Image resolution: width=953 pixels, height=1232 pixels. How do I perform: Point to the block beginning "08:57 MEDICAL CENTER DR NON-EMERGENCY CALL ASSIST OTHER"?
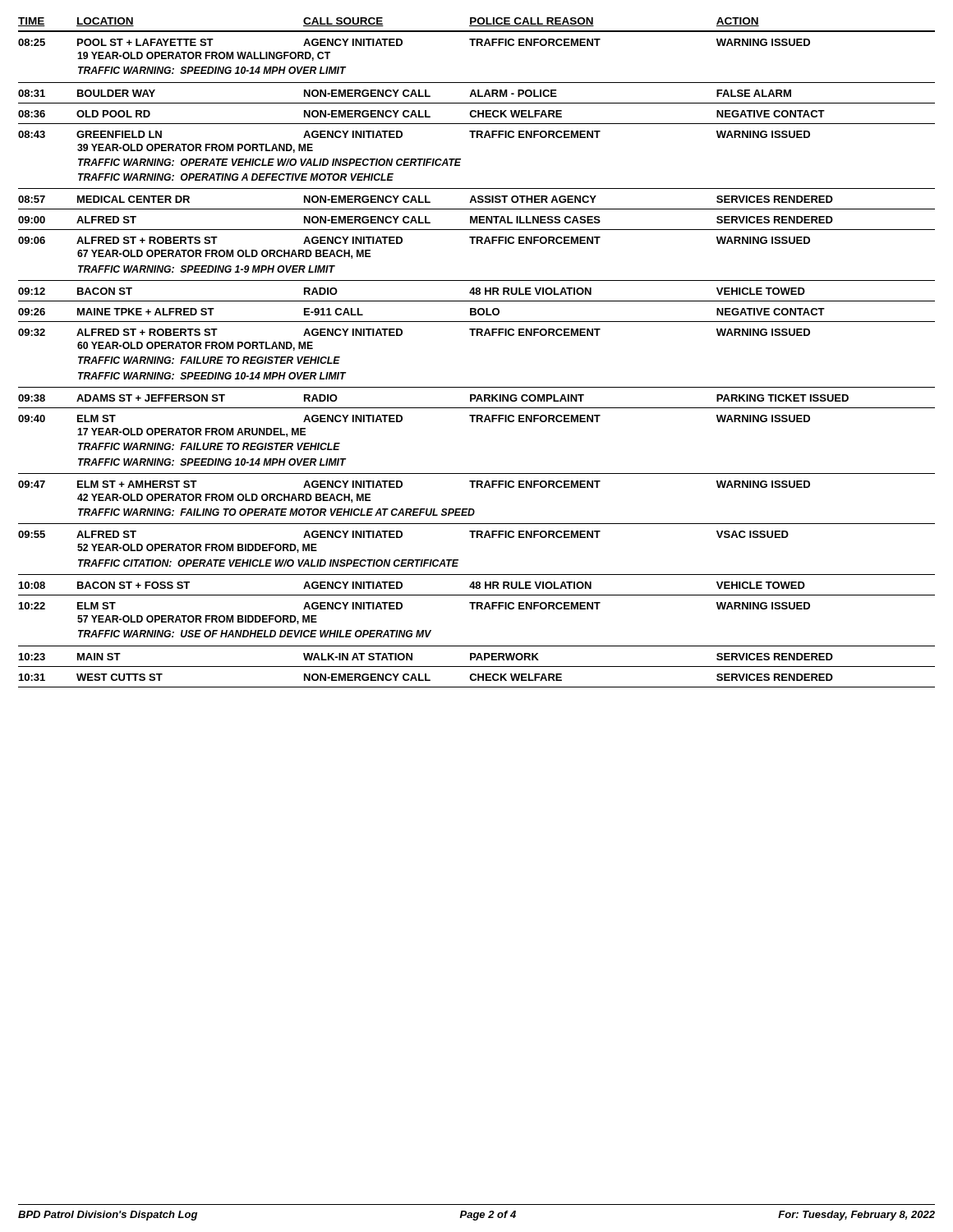476,200
